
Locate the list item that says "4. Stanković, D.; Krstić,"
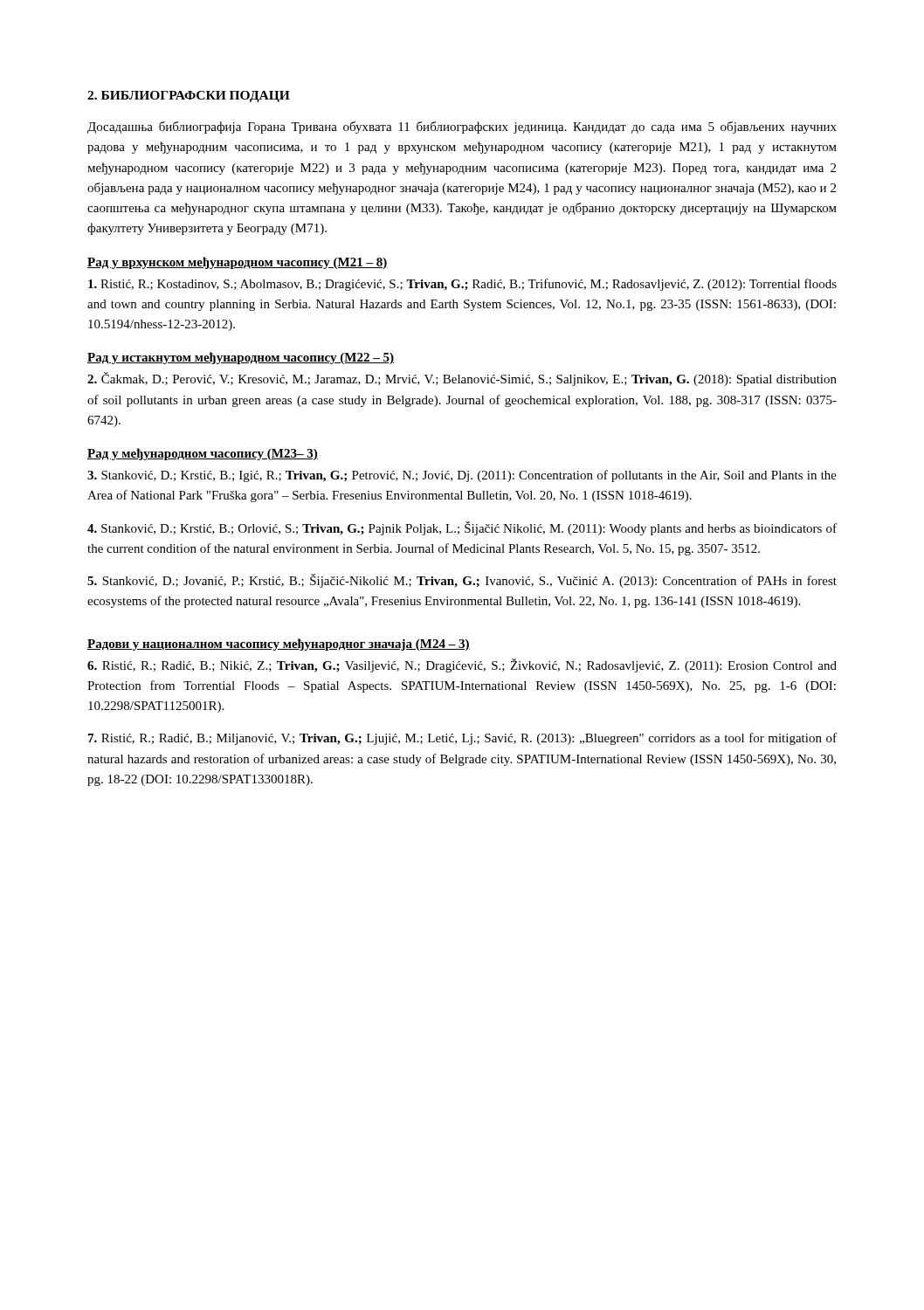[x=462, y=538]
